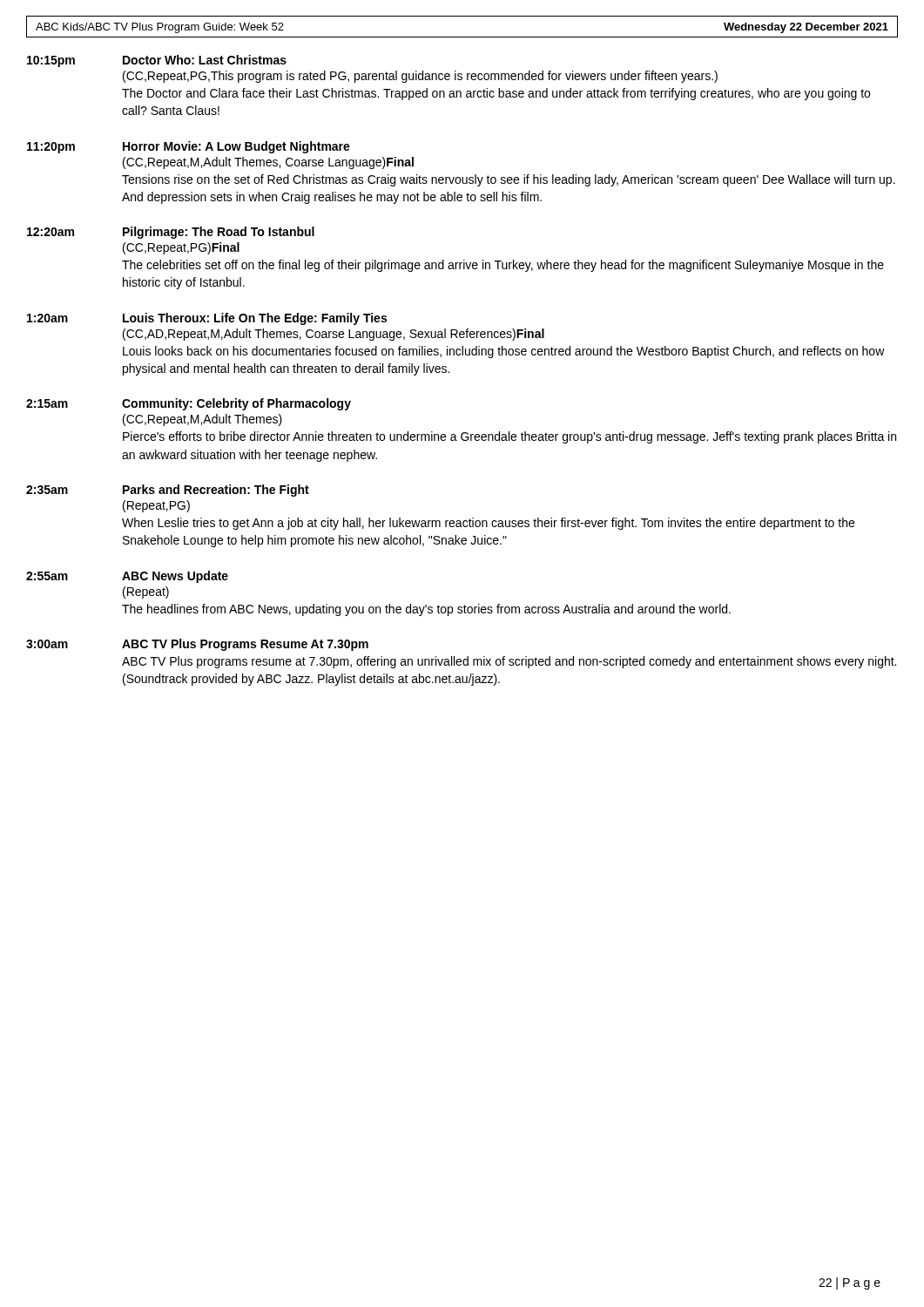The image size is (924, 1307).
Task: Locate the list item that reads "12:20am Pilgrimage: The Road To Istanbul (CC,Repeat,PG)Final"
Action: click(462, 258)
